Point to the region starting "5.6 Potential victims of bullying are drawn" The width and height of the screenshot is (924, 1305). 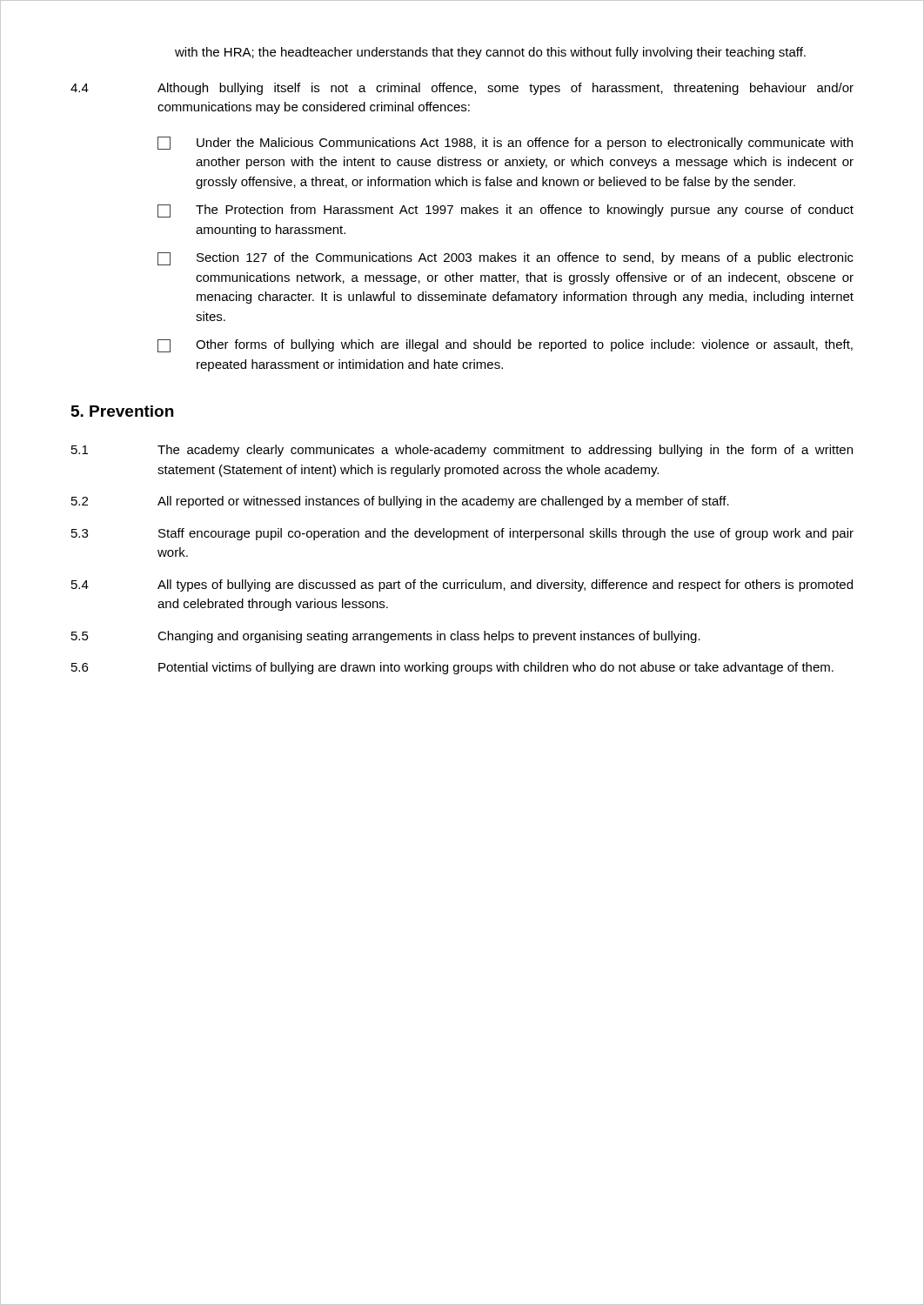tap(462, 668)
